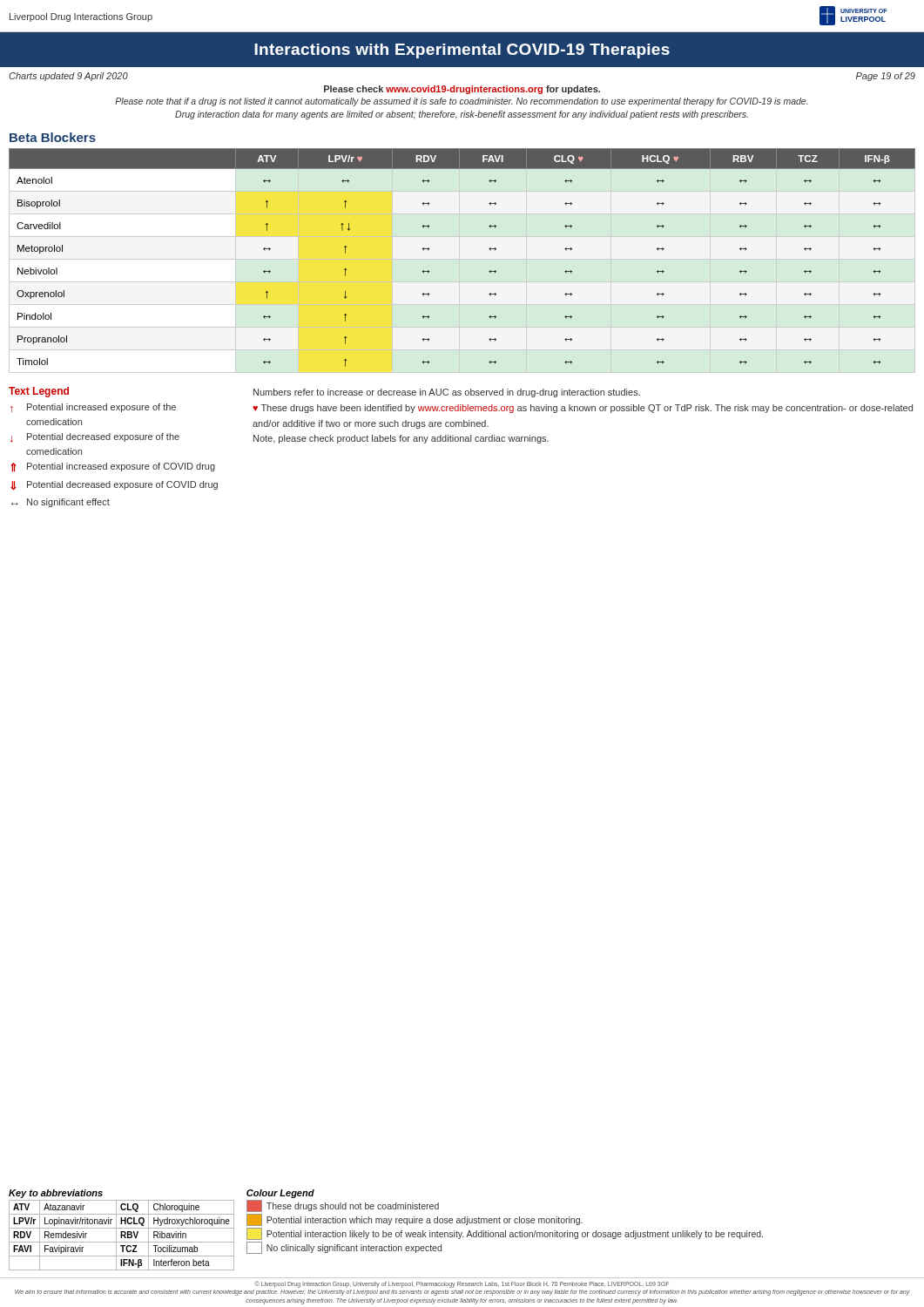Where is the passage that starts "These drugs should not be coadministered Potential"?
The height and width of the screenshot is (1307, 924).
[581, 1227]
